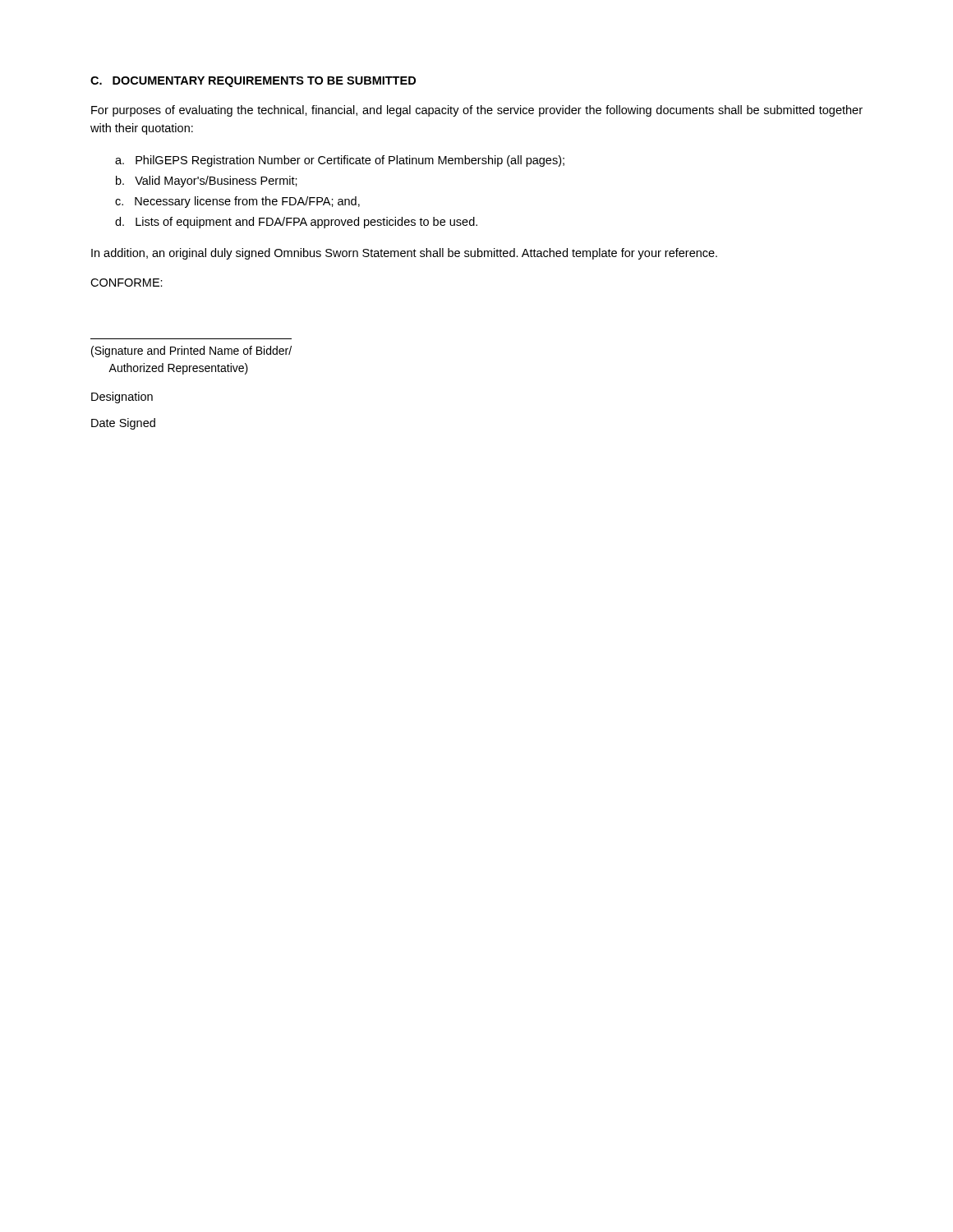Locate the element starting "(Signature and Printed Name of Bidder/ Authorized"

coord(191,356)
